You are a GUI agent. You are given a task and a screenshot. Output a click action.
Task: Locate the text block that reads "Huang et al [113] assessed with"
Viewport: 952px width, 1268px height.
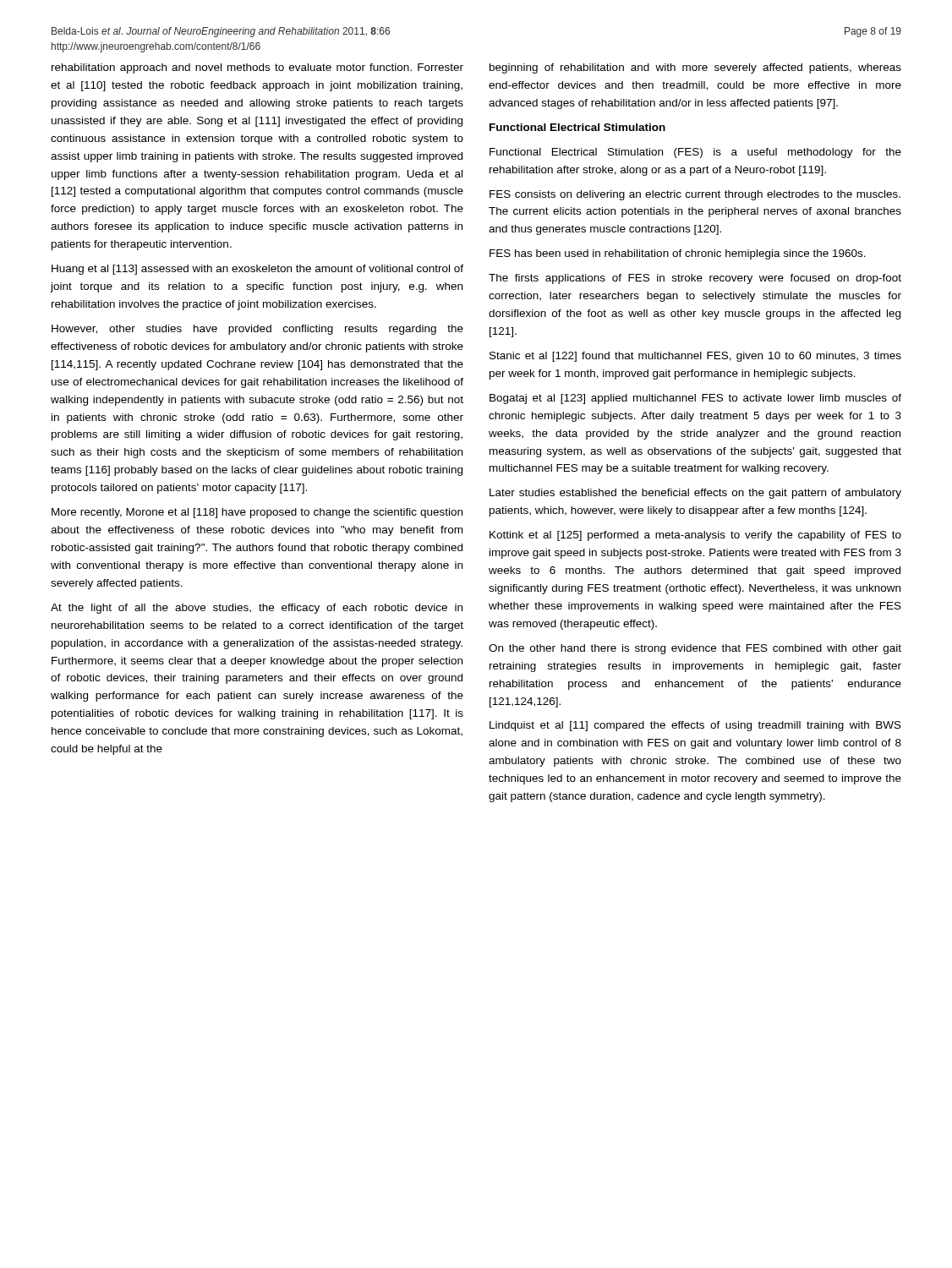(x=257, y=287)
